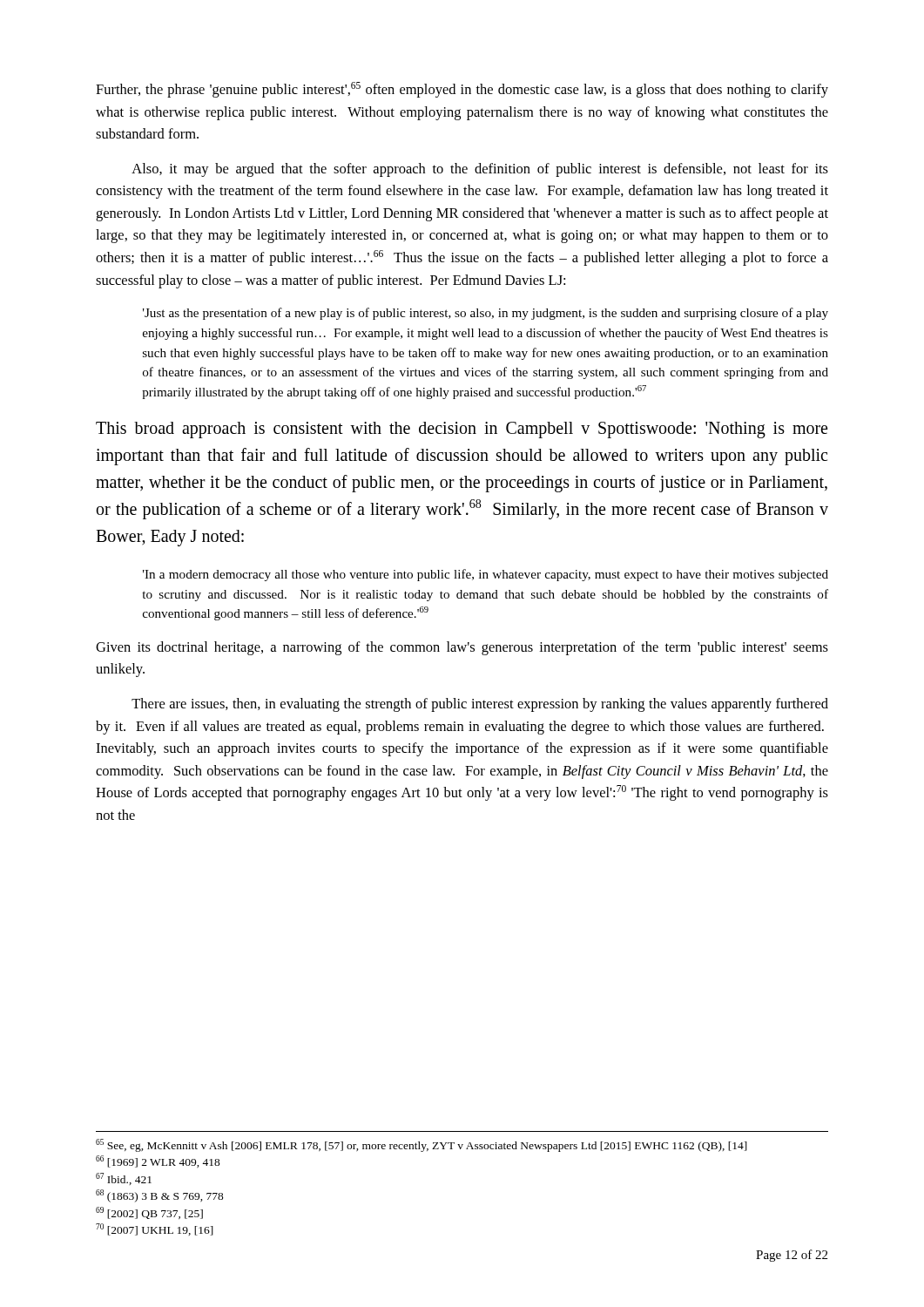Find the passage starting "'Just as the"
924x1307 pixels.
click(485, 353)
